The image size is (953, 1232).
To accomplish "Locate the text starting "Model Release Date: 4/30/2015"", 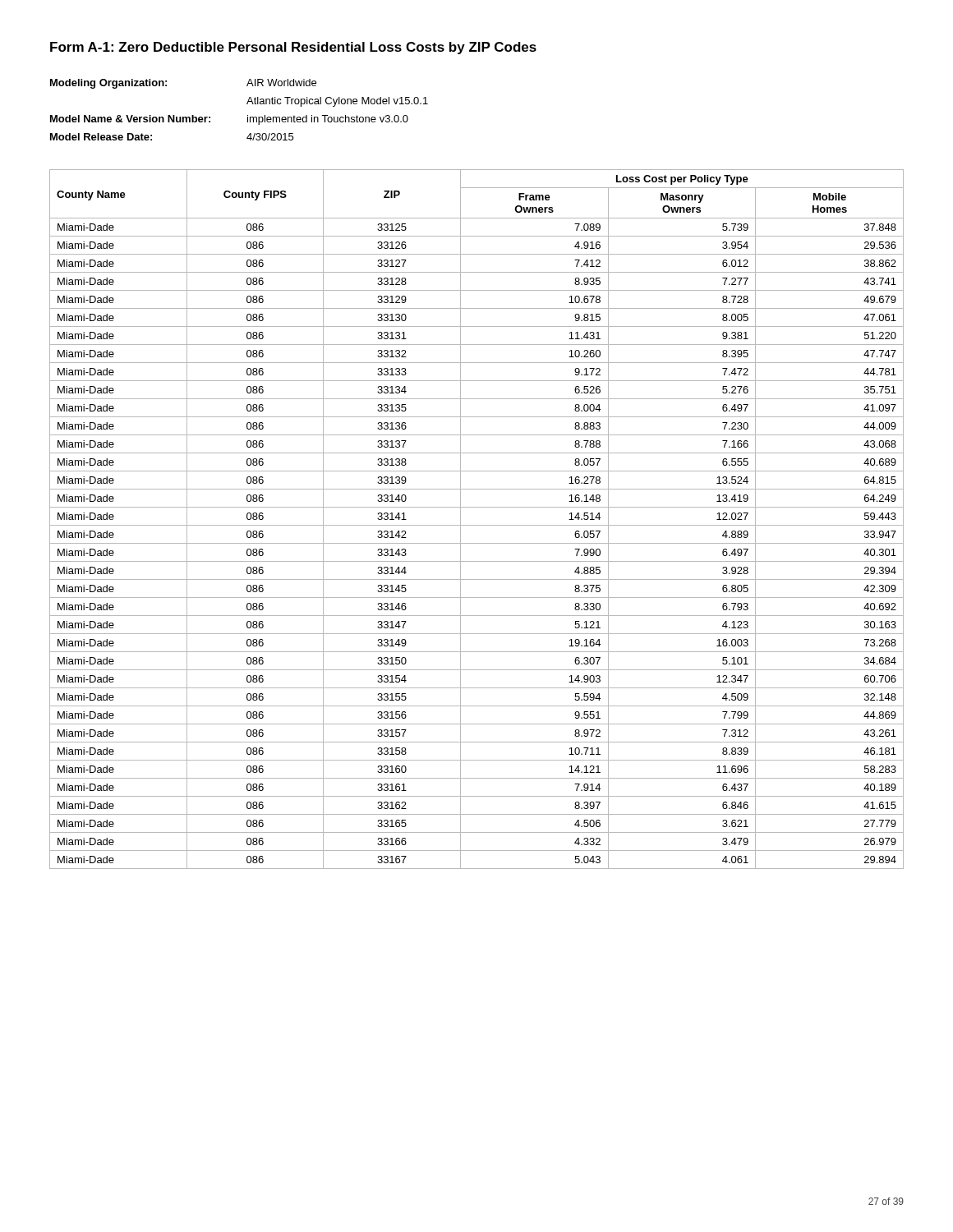I will pos(95,137).
